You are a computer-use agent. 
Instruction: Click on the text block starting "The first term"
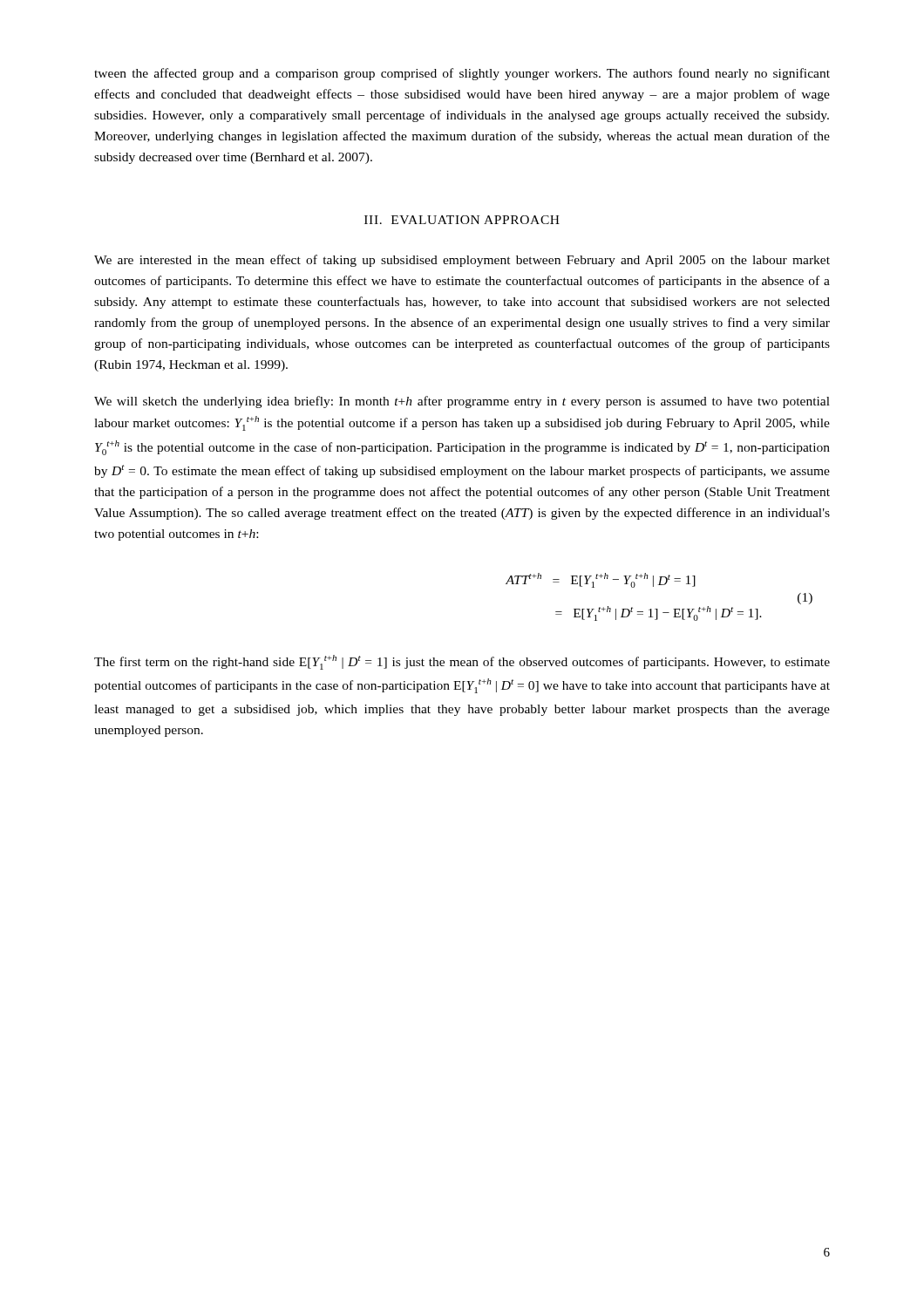(462, 694)
